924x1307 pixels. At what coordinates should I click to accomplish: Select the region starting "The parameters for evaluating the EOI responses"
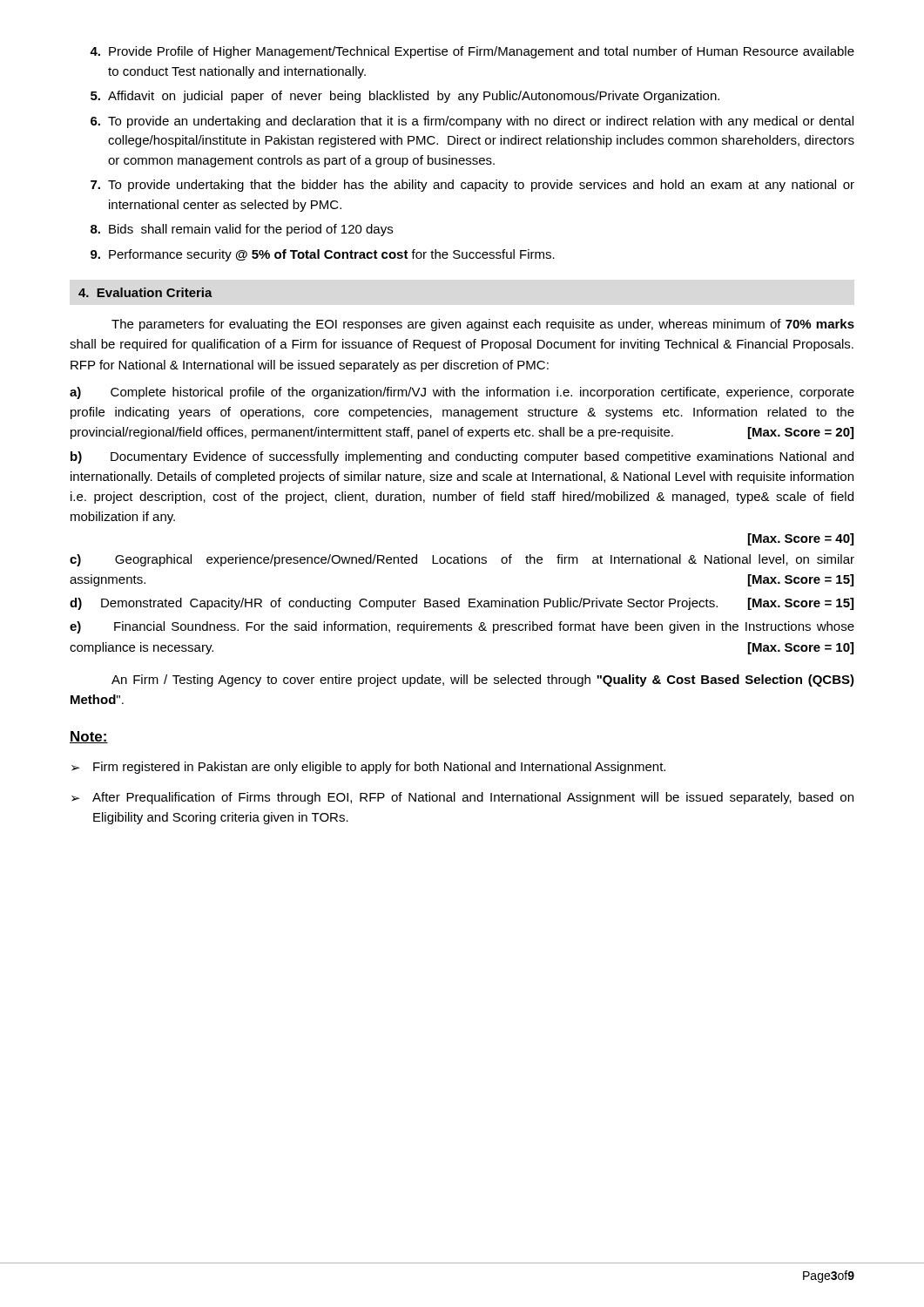[462, 344]
